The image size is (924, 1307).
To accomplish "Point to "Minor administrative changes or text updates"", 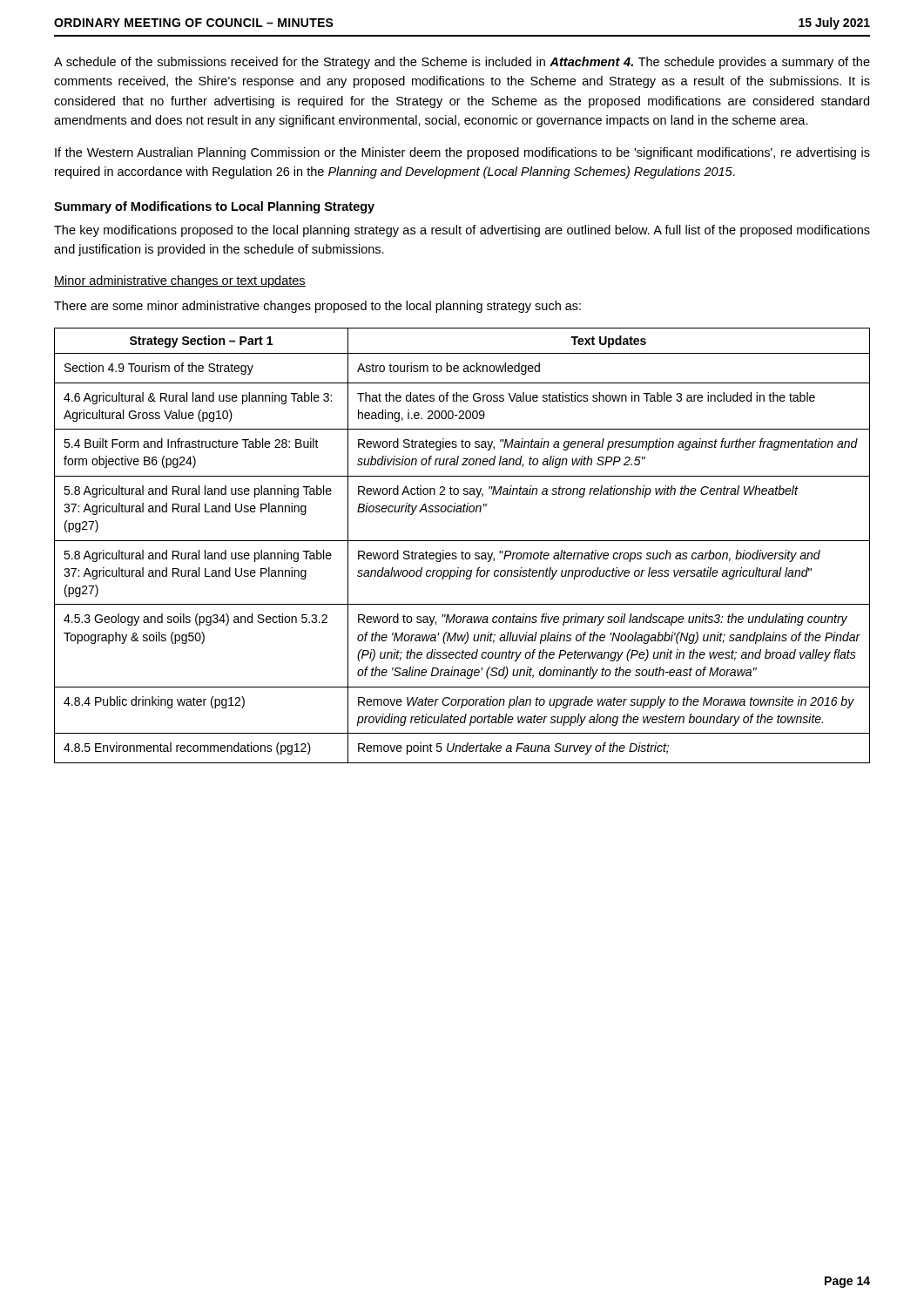I will (180, 280).
